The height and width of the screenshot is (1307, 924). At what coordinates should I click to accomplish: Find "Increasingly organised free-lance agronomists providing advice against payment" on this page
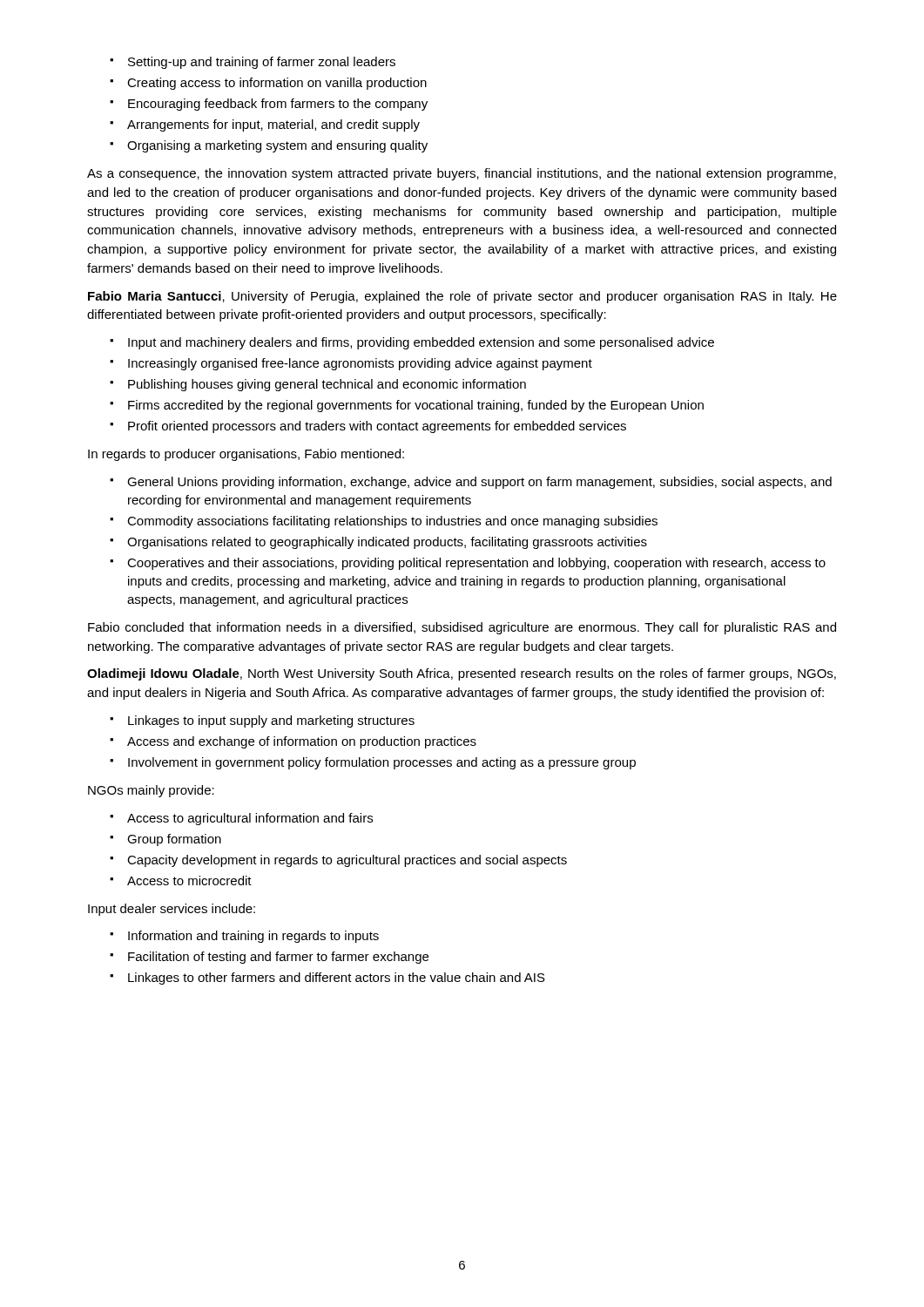coord(462,363)
